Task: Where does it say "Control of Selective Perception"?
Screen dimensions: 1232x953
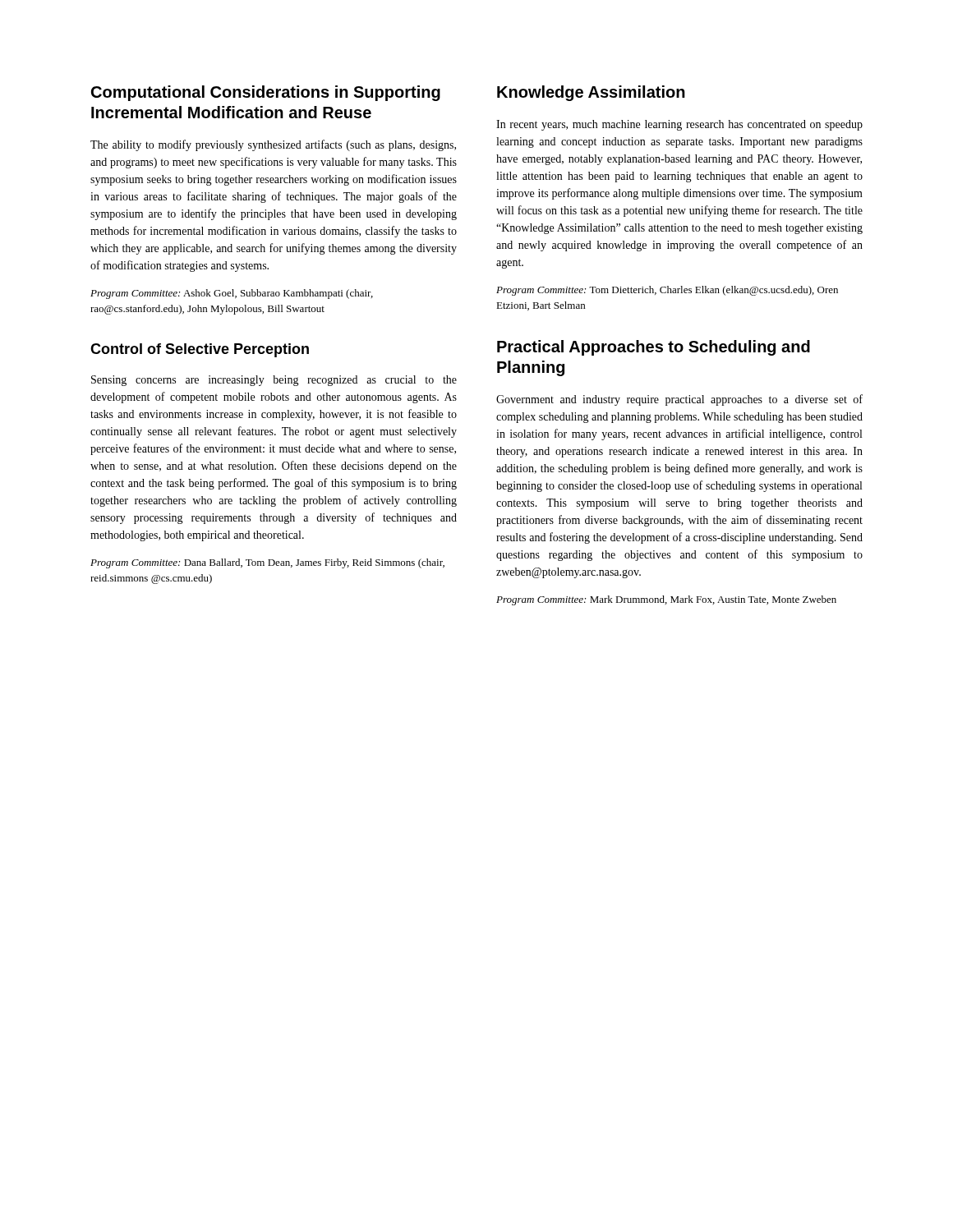Action: pyautogui.click(x=274, y=349)
